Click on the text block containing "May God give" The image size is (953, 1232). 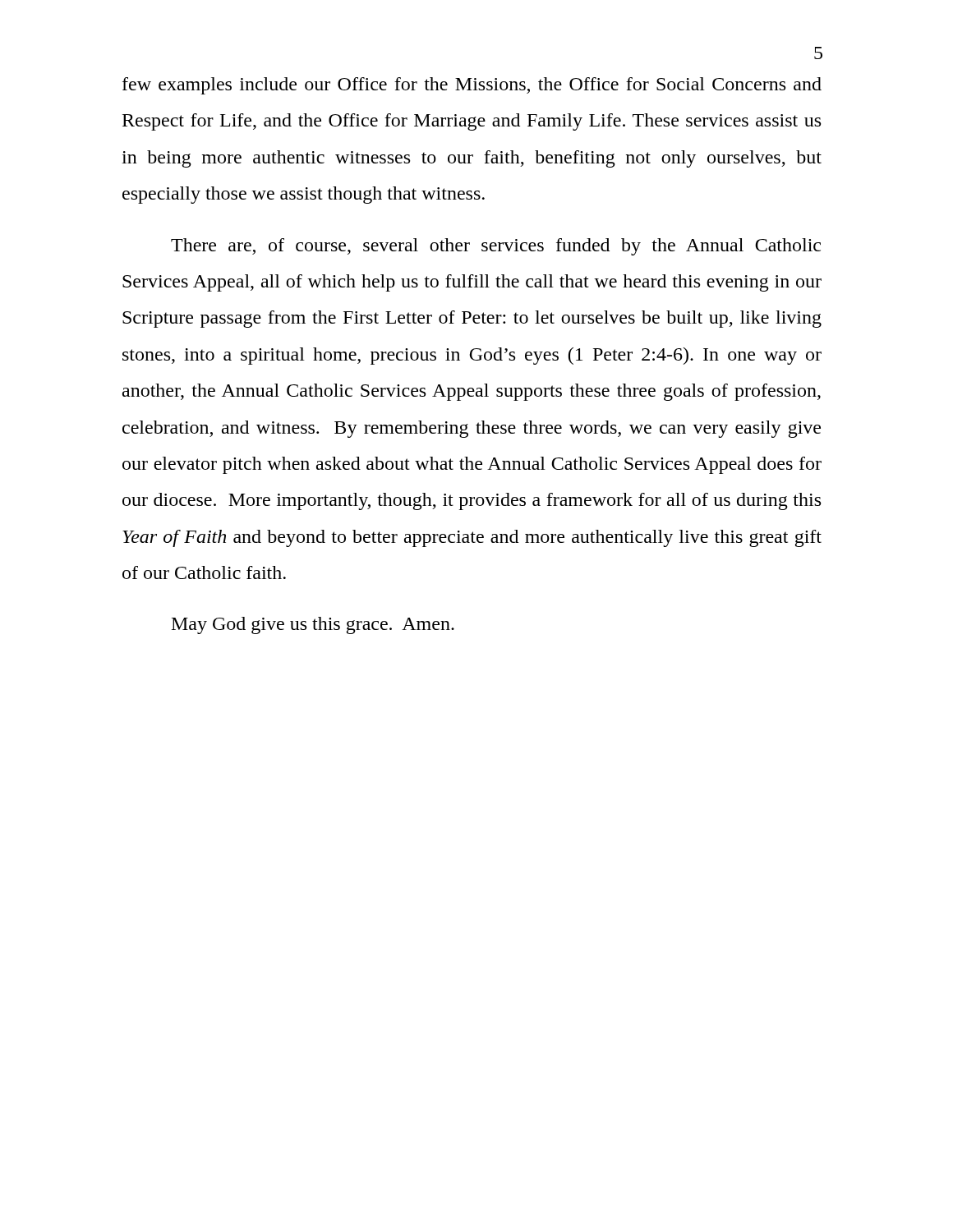pyautogui.click(x=313, y=625)
